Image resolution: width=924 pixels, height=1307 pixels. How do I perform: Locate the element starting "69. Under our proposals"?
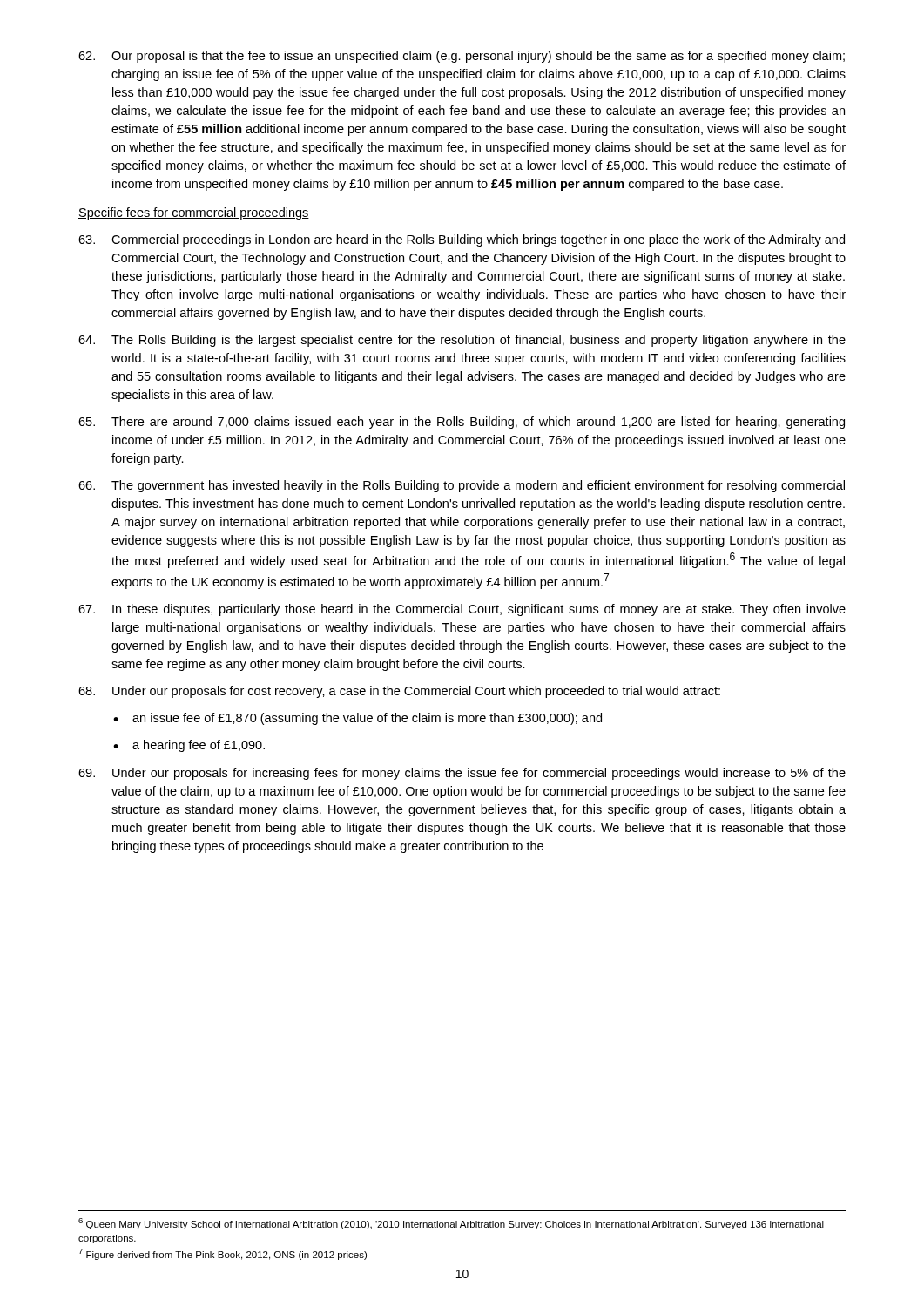coord(462,810)
